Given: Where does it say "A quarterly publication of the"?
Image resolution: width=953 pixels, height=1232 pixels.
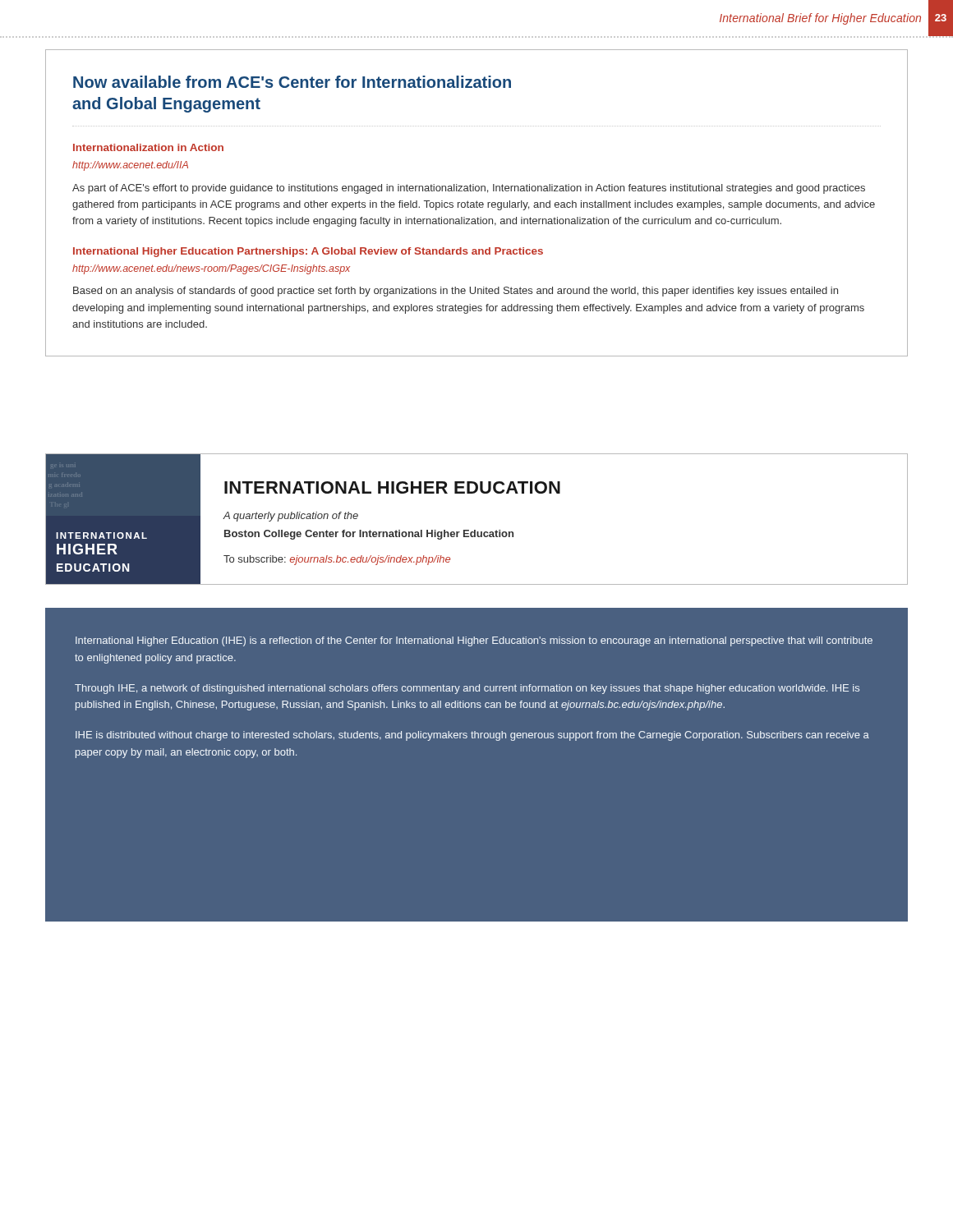Looking at the screenshot, I should click(x=291, y=516).
